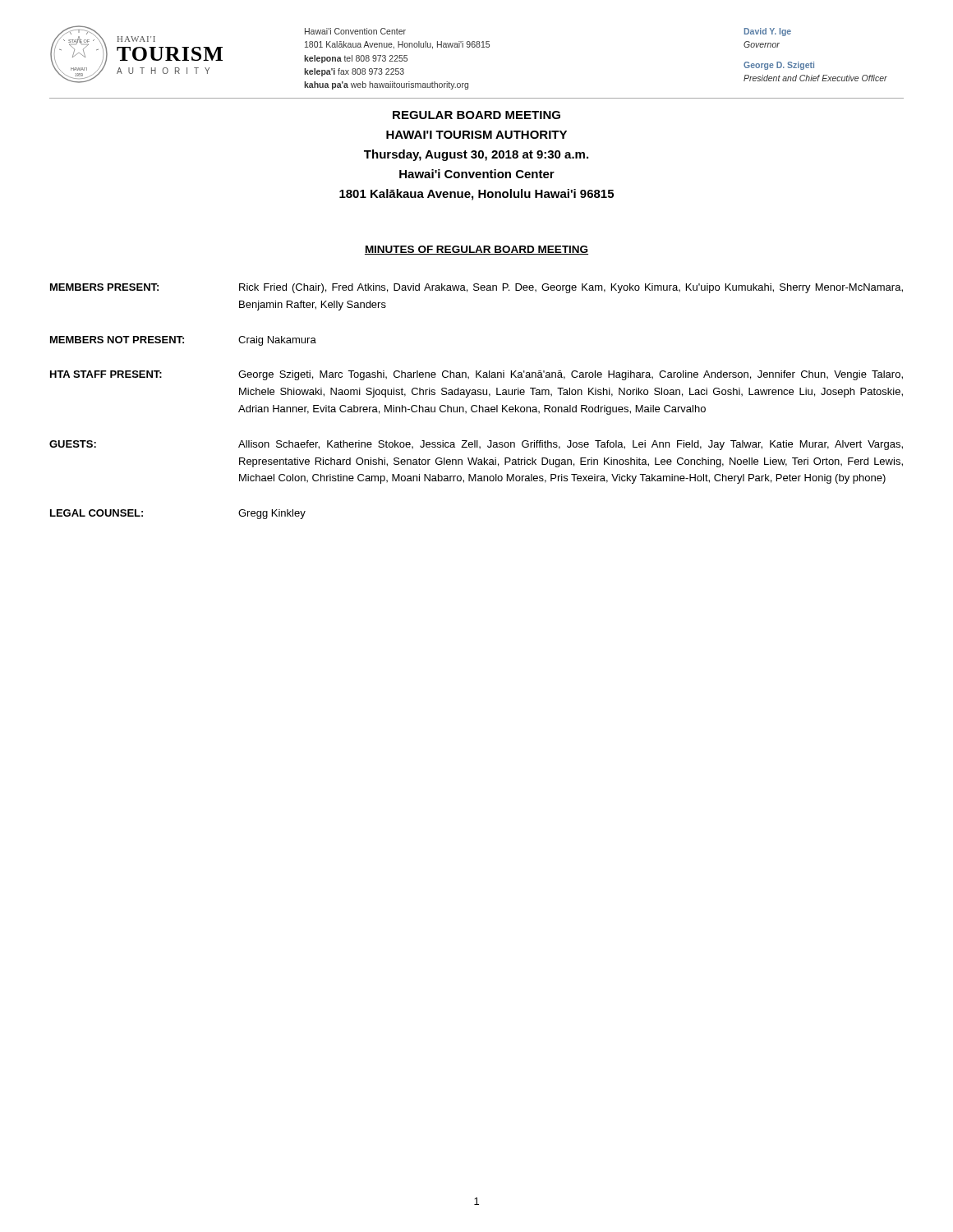Locate the text that says "HTA STAFF PRESENT:"
The width and height of the screenshot is (953, 1232).
pos(106,374)
